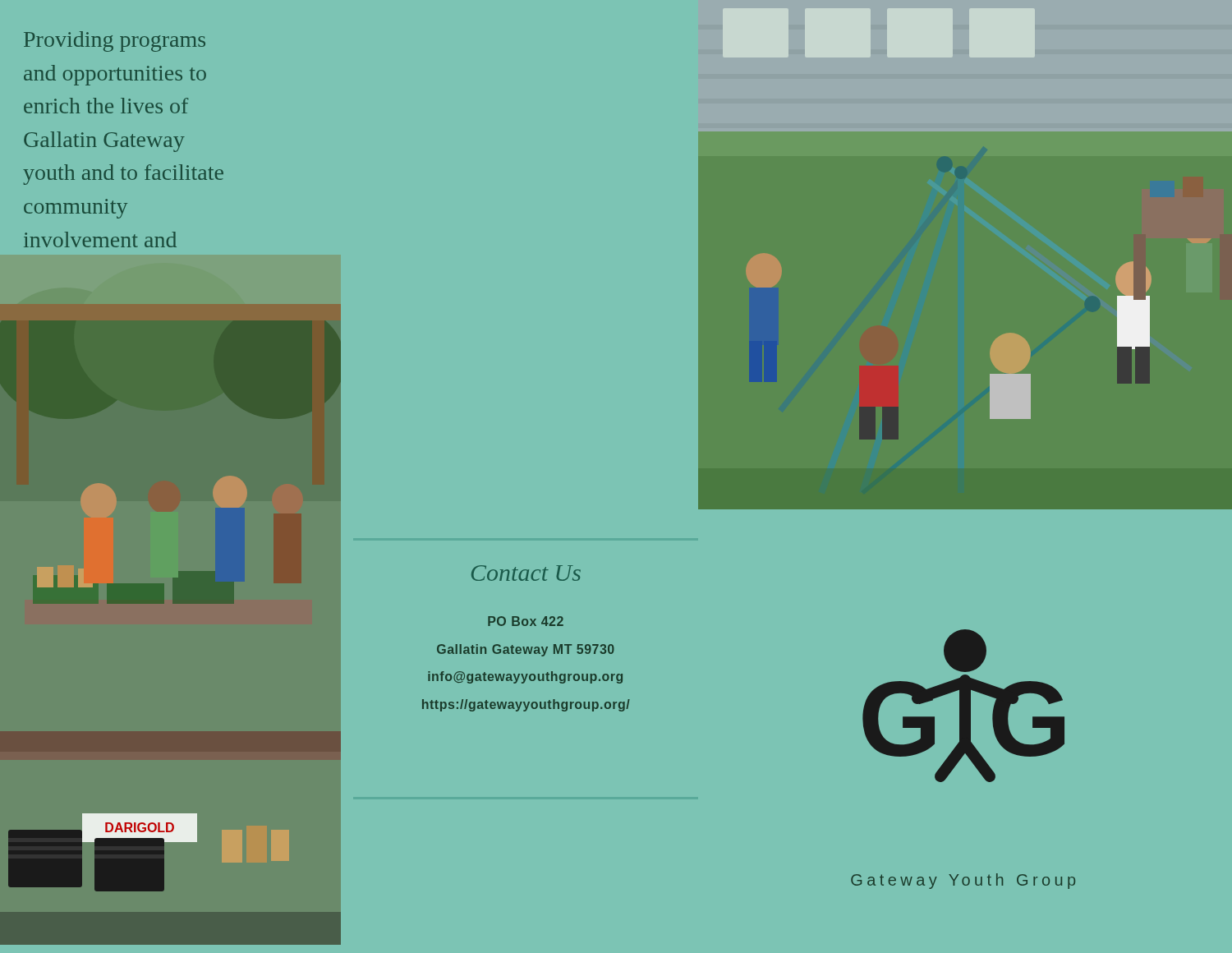The height and width of the screenshot is (953, 1232).
Task: Find the logo
Action: click(x=965, y=702)
